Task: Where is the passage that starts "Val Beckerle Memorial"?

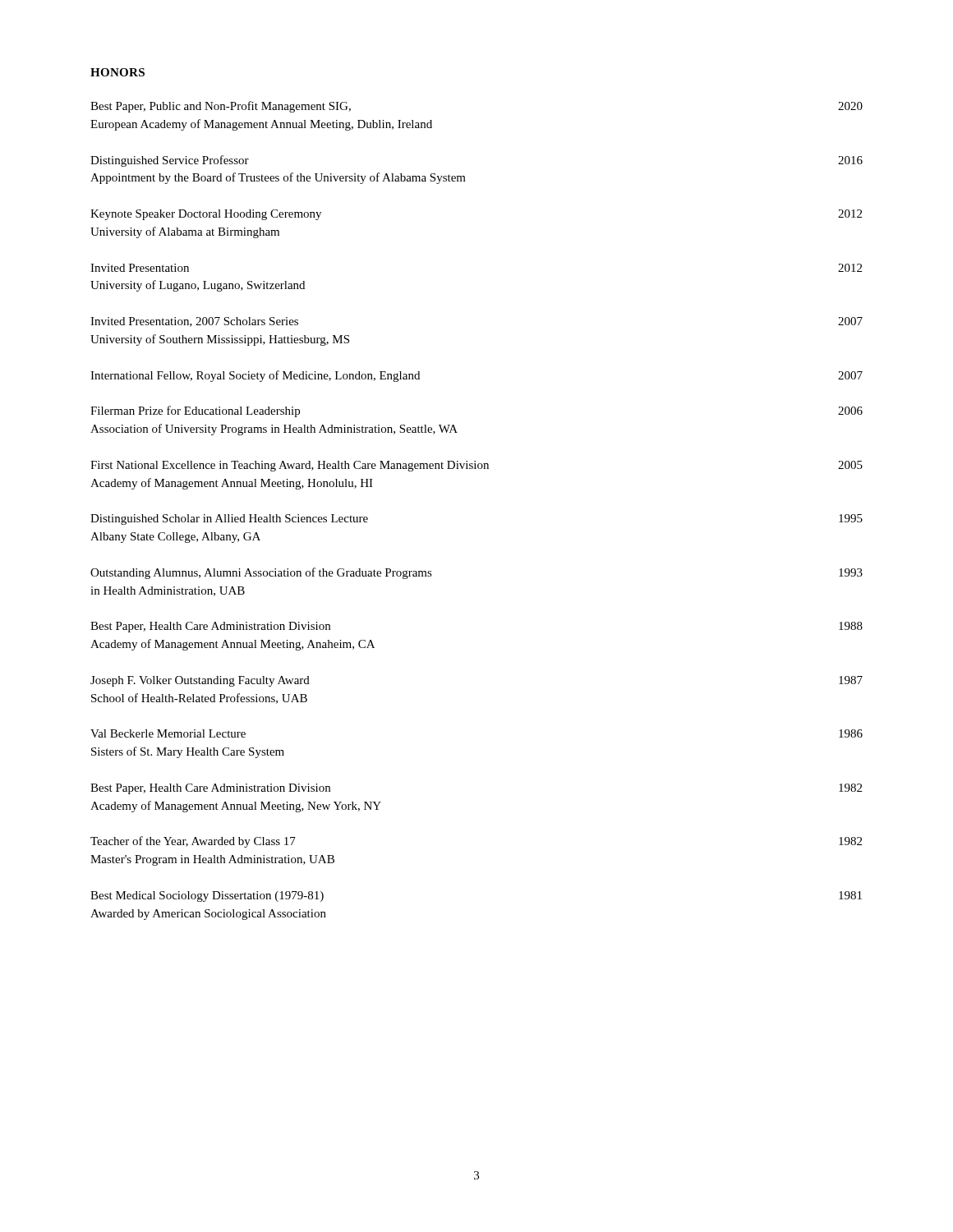Action: coord(163,733)
